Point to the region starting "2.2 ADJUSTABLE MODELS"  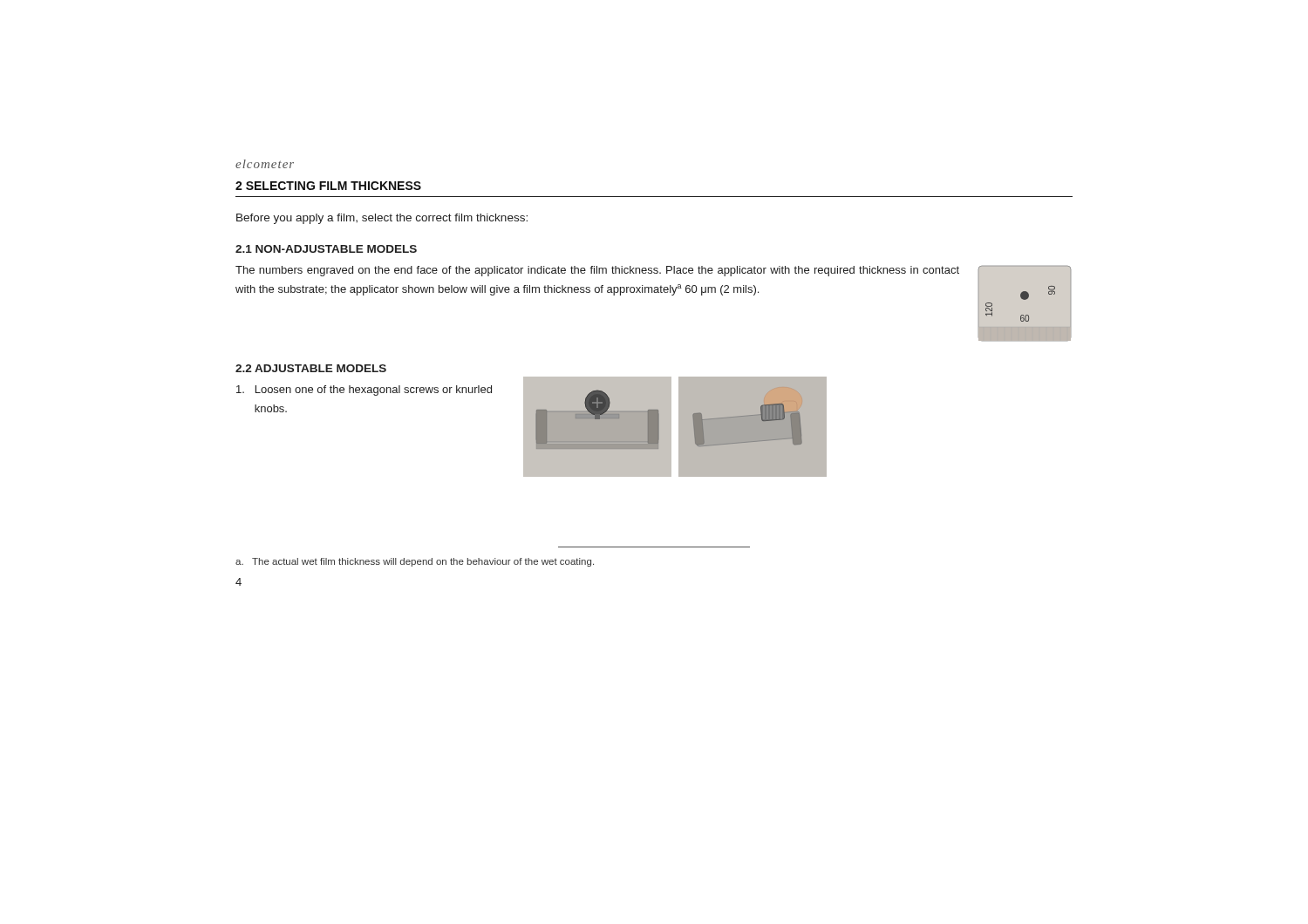pos(311,368)
